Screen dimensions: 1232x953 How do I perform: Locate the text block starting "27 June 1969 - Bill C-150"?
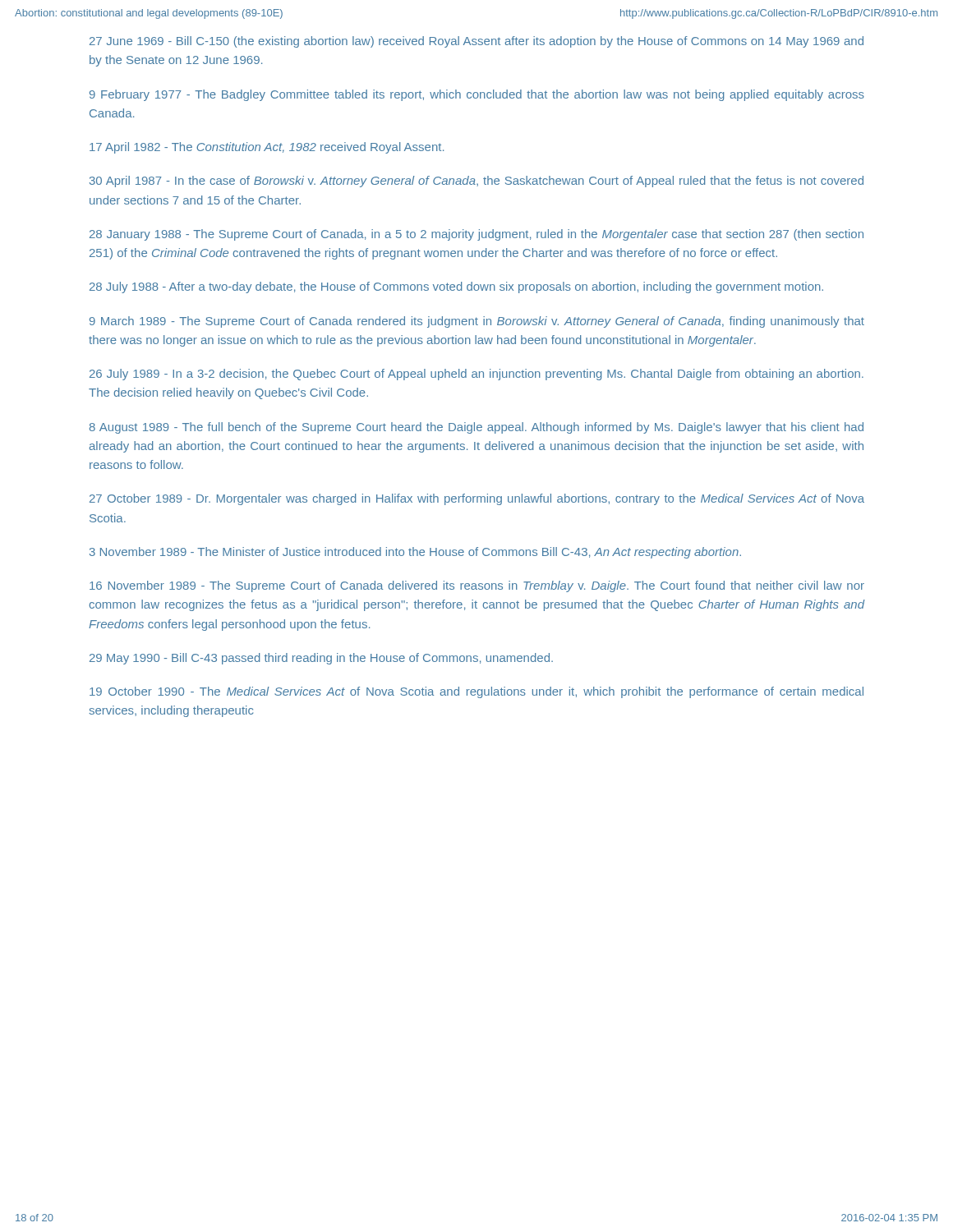click(476, 50)
